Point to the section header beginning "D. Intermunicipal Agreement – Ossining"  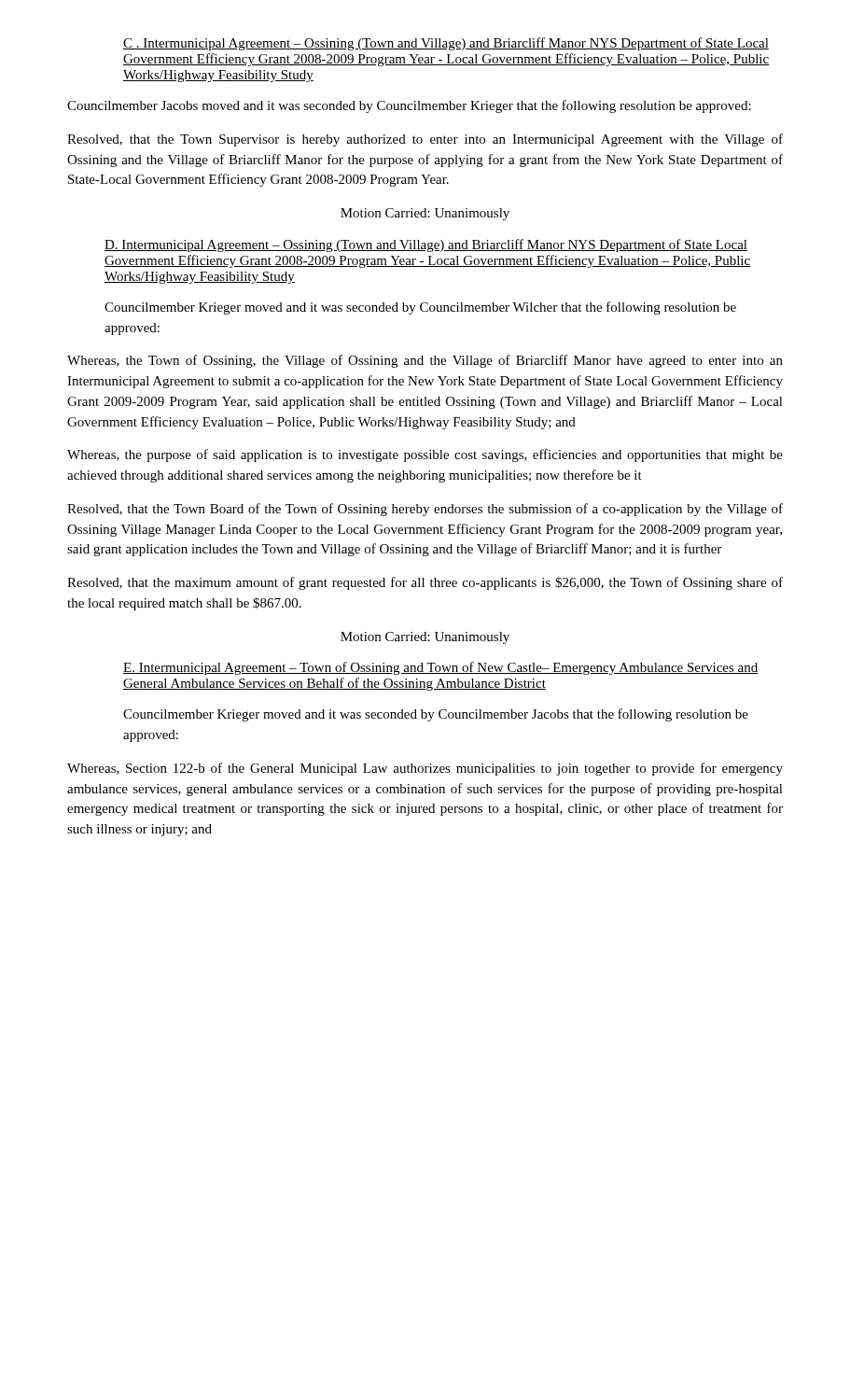click(427, 260)
